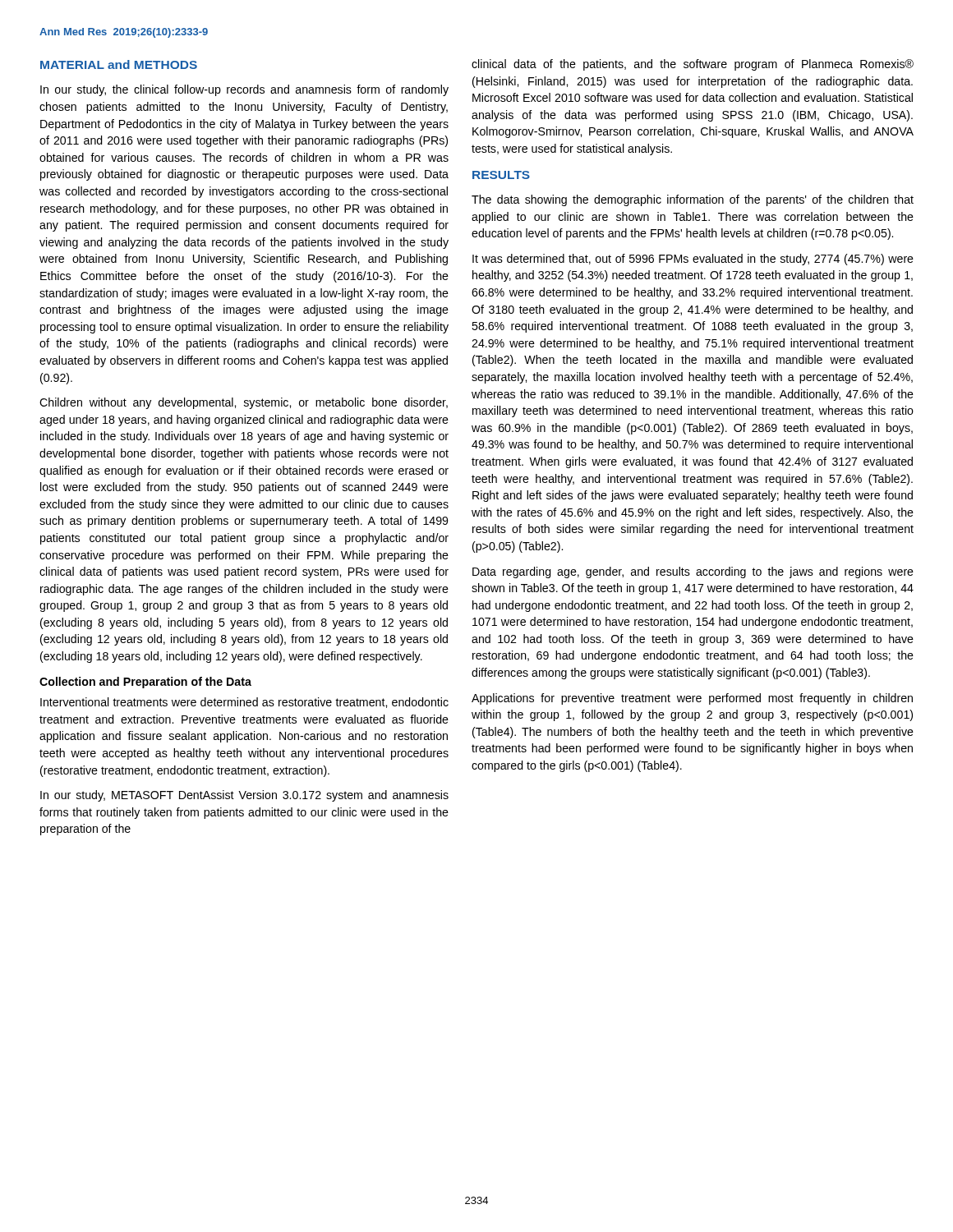Locate the text starting "It was determined that, out of 5996"

coord(693,403)
